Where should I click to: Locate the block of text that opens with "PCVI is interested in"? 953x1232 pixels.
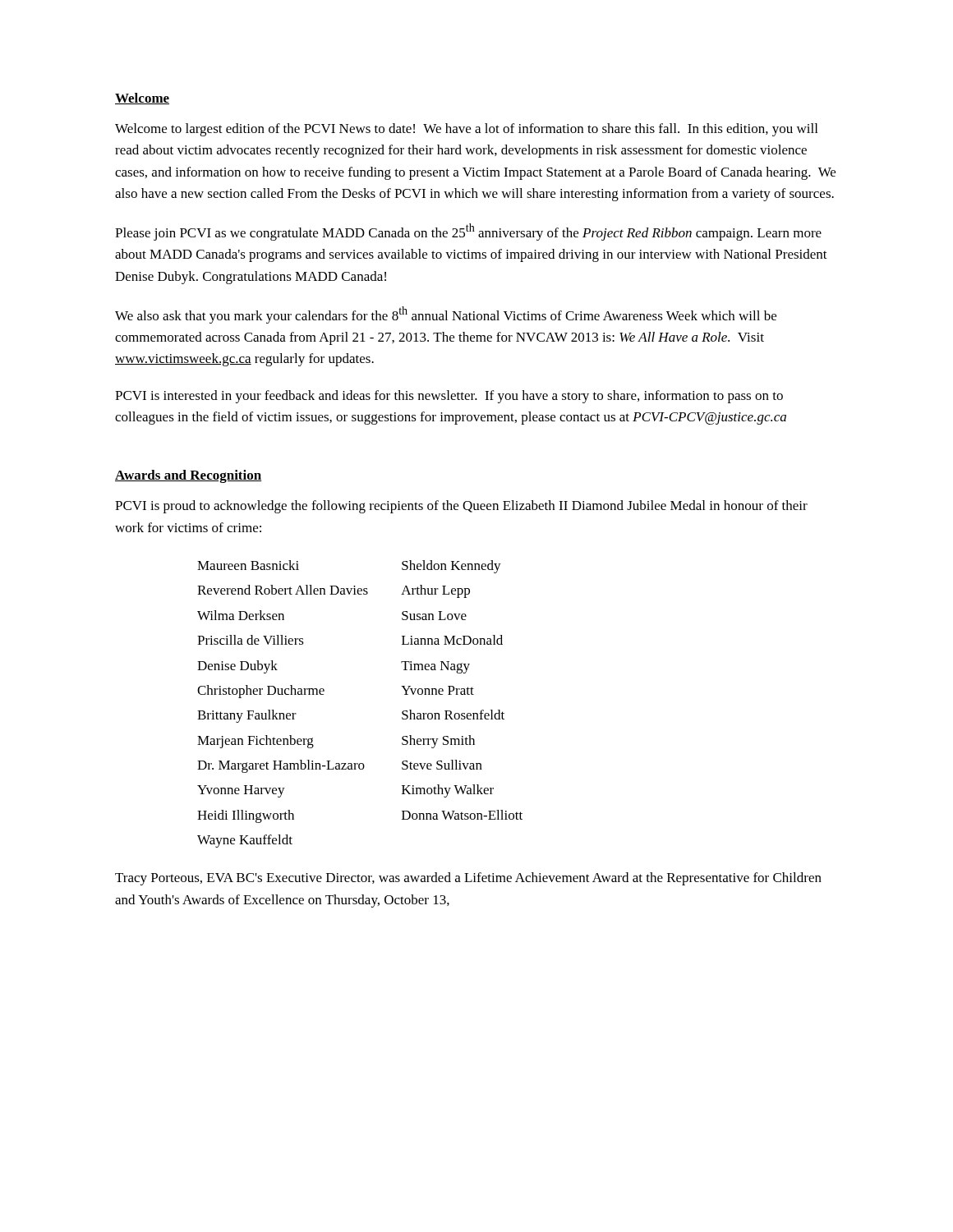point(451,406)
